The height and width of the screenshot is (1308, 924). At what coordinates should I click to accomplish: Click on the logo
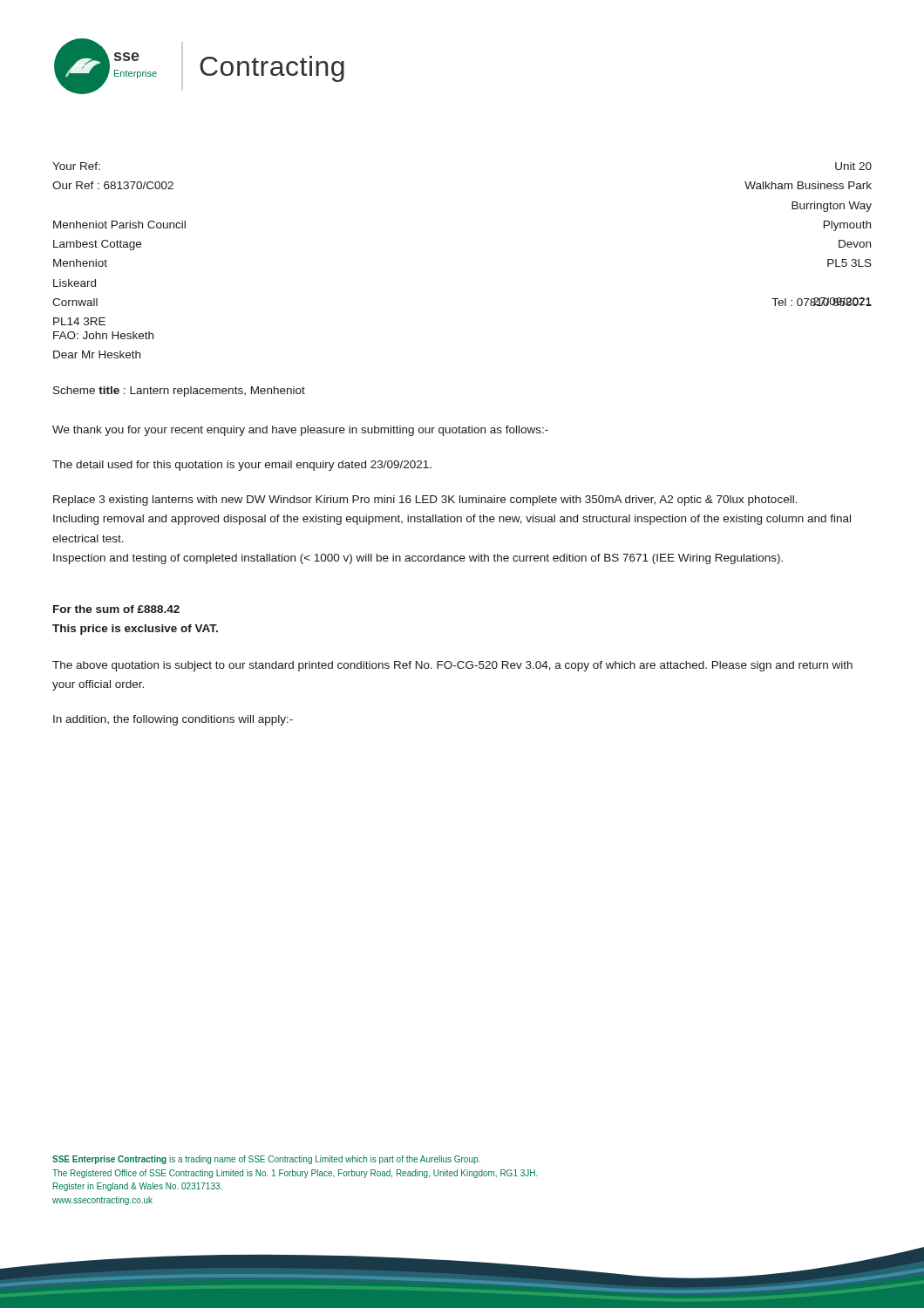point(199,66)
